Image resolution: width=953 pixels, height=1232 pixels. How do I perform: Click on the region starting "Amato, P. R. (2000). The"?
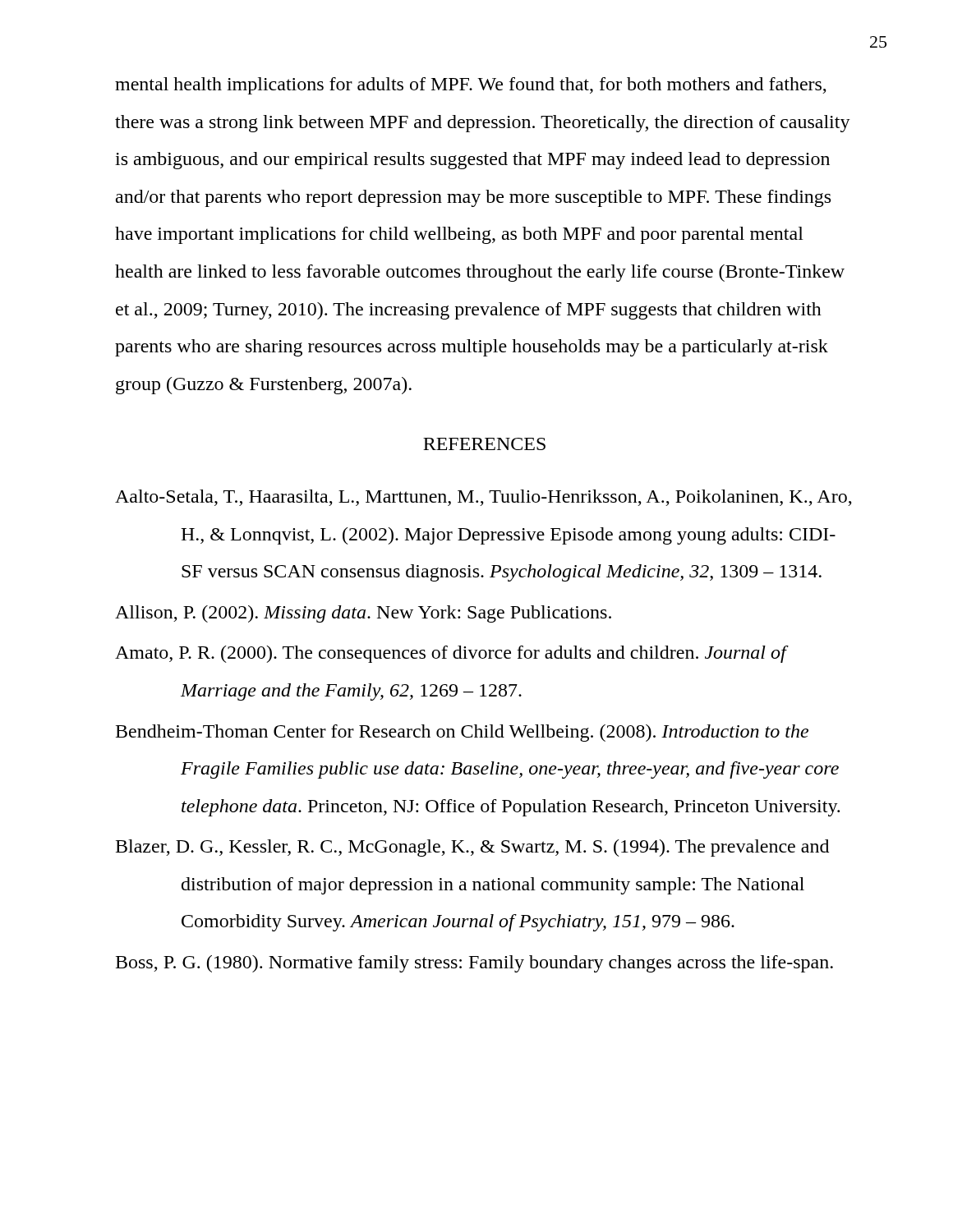click(451, 654)
